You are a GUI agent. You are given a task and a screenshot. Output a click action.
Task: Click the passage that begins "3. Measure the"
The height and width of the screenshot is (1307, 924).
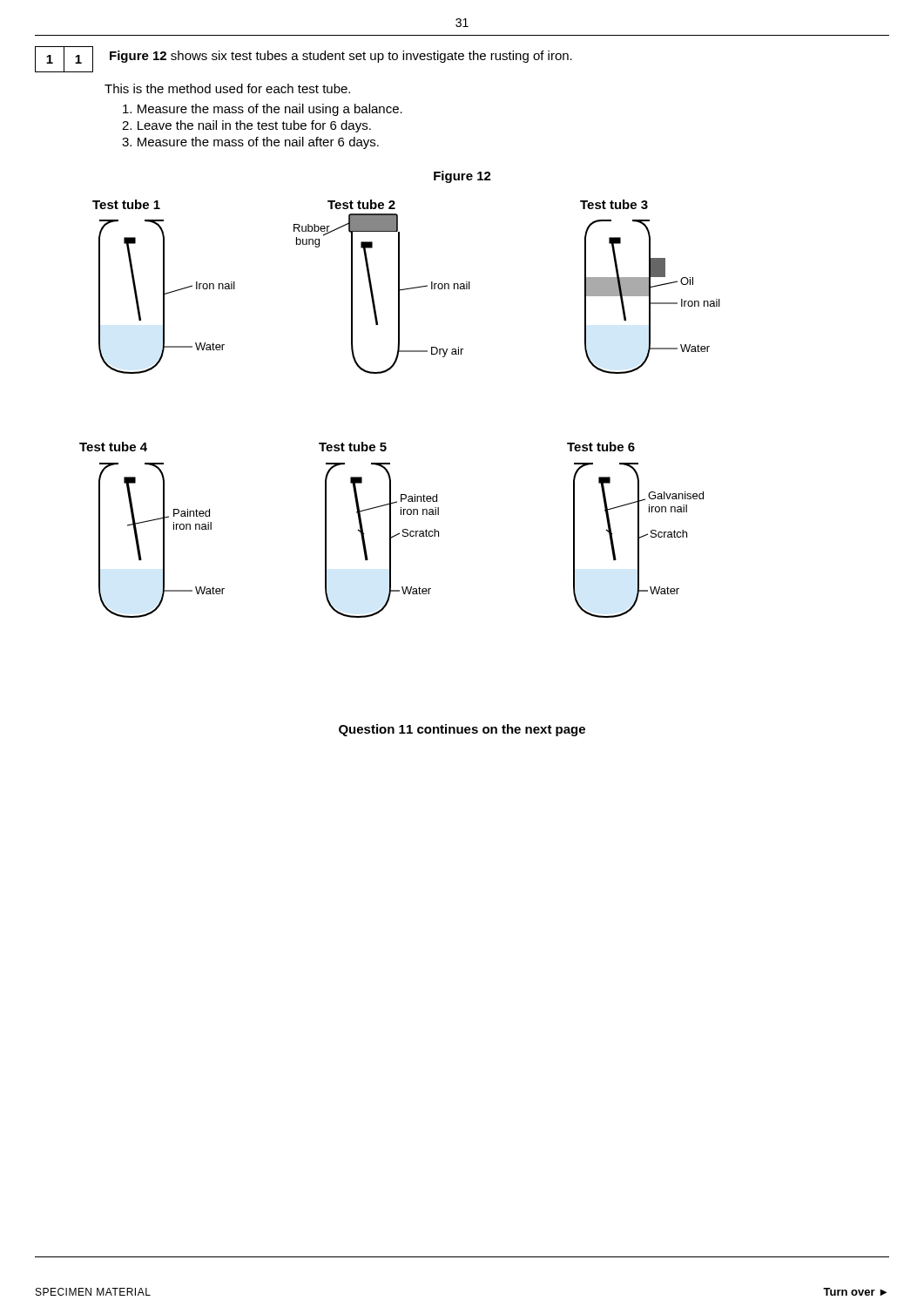(x=251, y=142)
